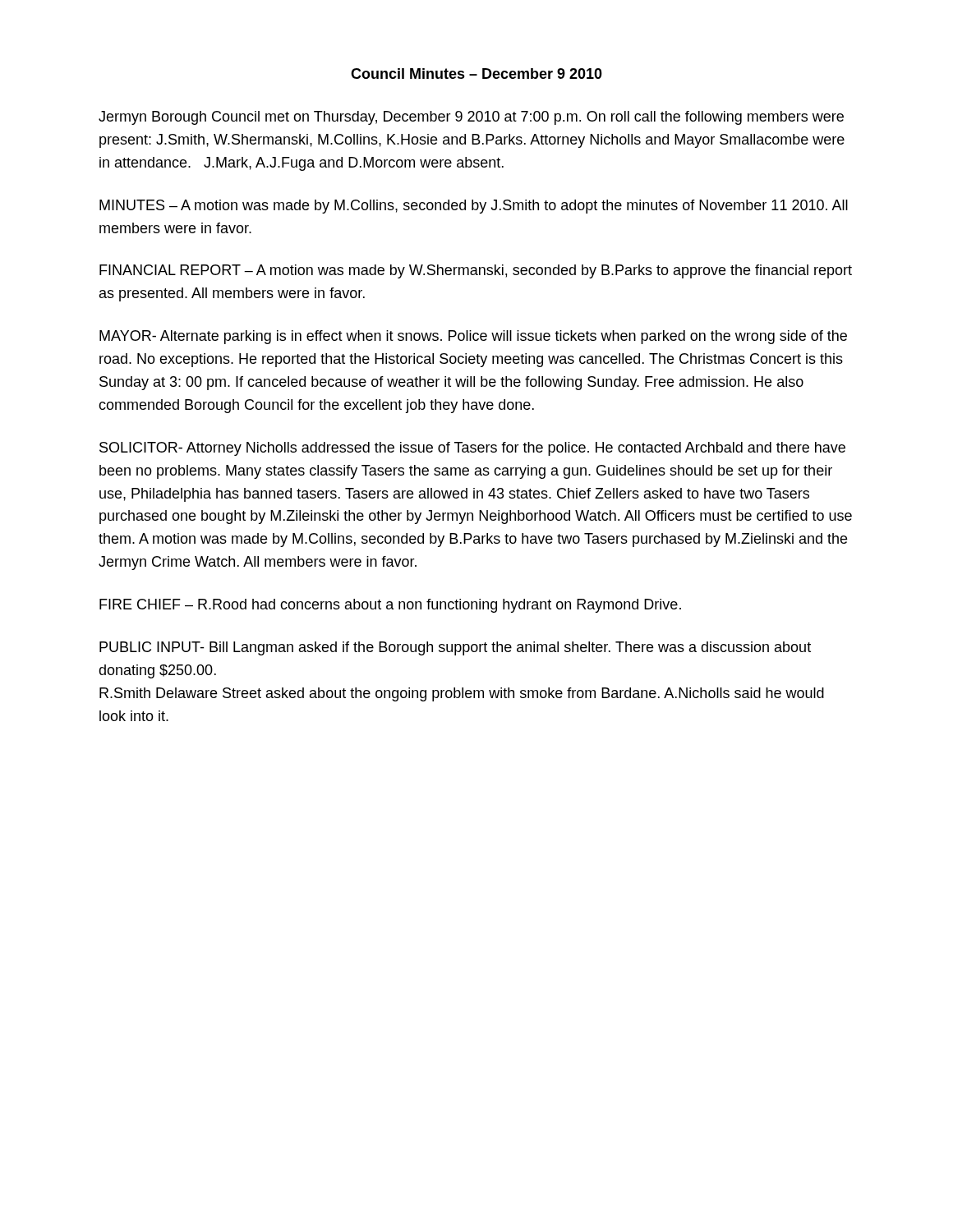Click the passage that begins "FIRE CHIEF – R.Rood had concerns about a"
This screenshot has height=1232, width=953.
coord(390,605)
